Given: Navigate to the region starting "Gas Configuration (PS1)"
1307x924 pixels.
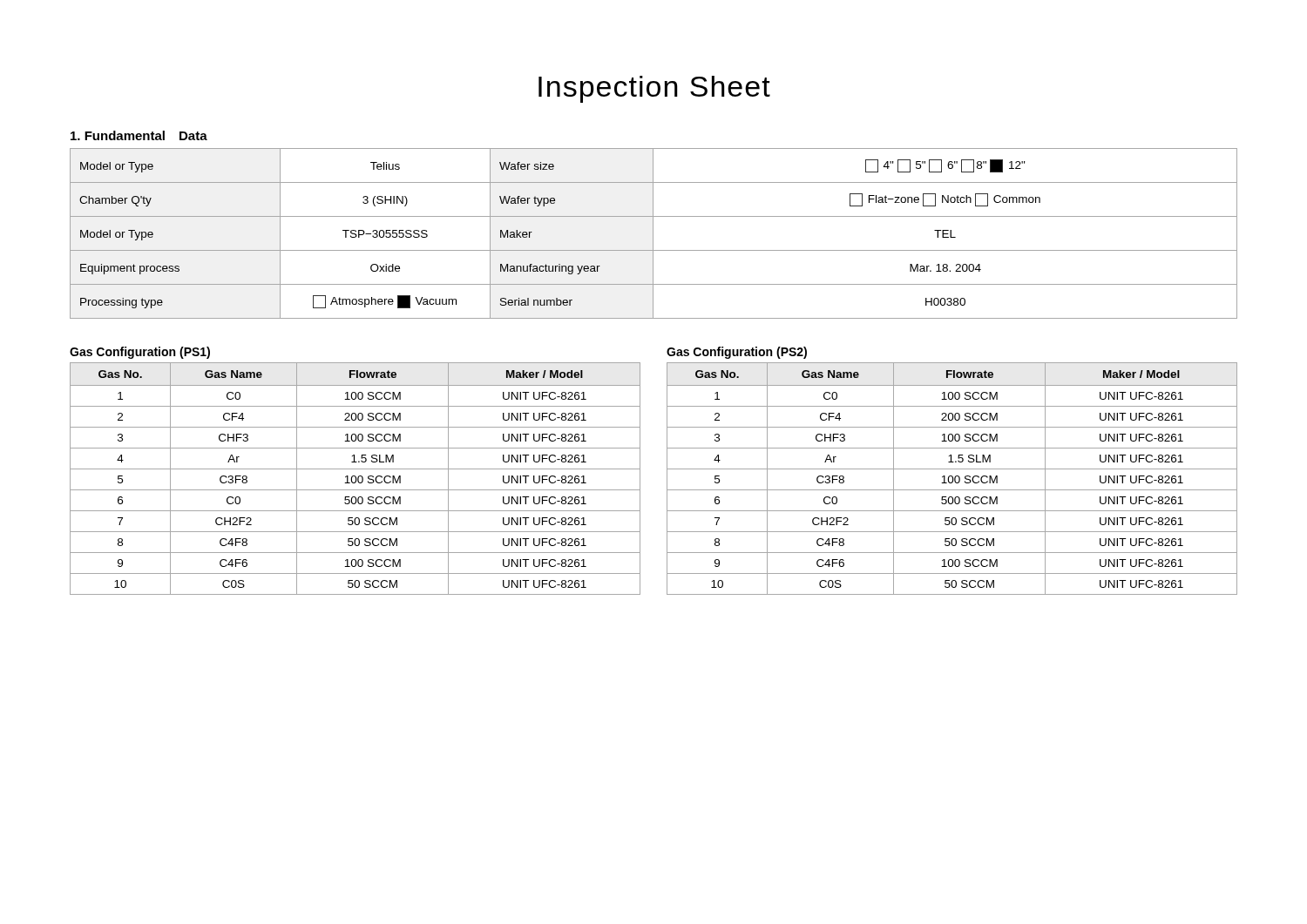Looking at the screenshot, I should coord(140,352).
